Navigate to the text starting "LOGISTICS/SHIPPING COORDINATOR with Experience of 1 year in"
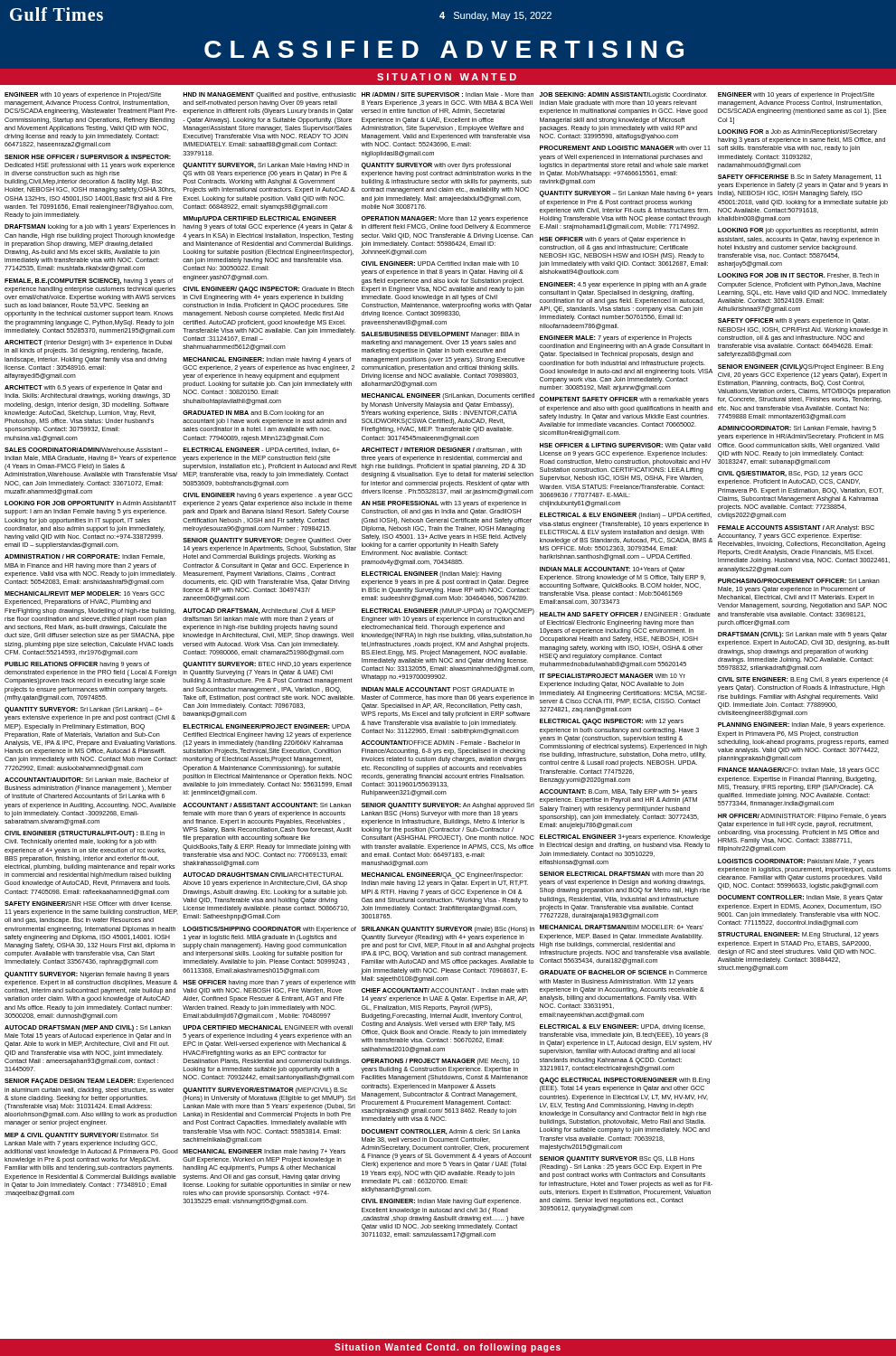896x1356 pixels. pos(269,949)
